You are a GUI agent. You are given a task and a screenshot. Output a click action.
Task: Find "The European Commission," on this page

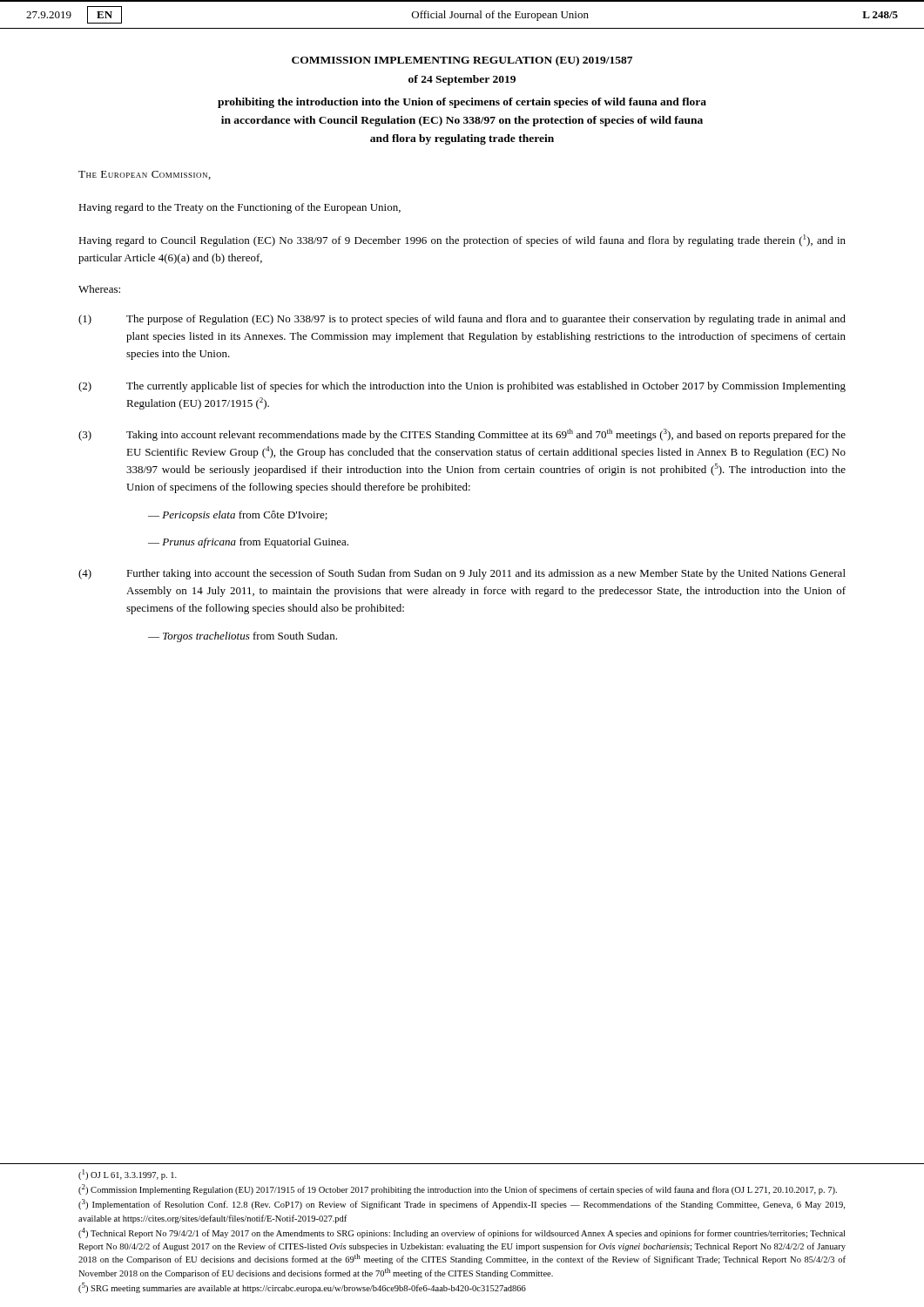click(145, 174)
